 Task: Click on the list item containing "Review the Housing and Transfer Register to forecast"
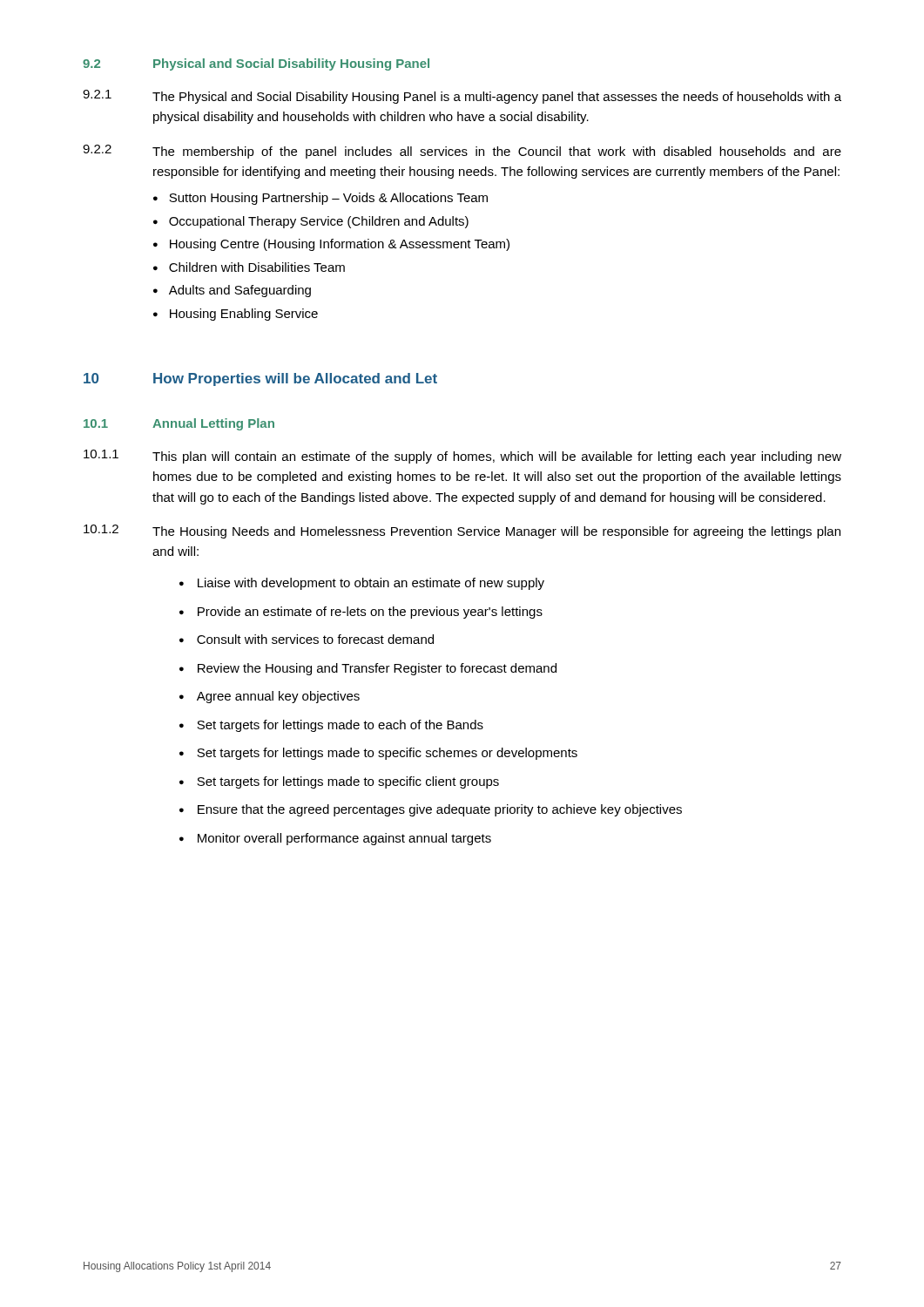pos(377,668)
